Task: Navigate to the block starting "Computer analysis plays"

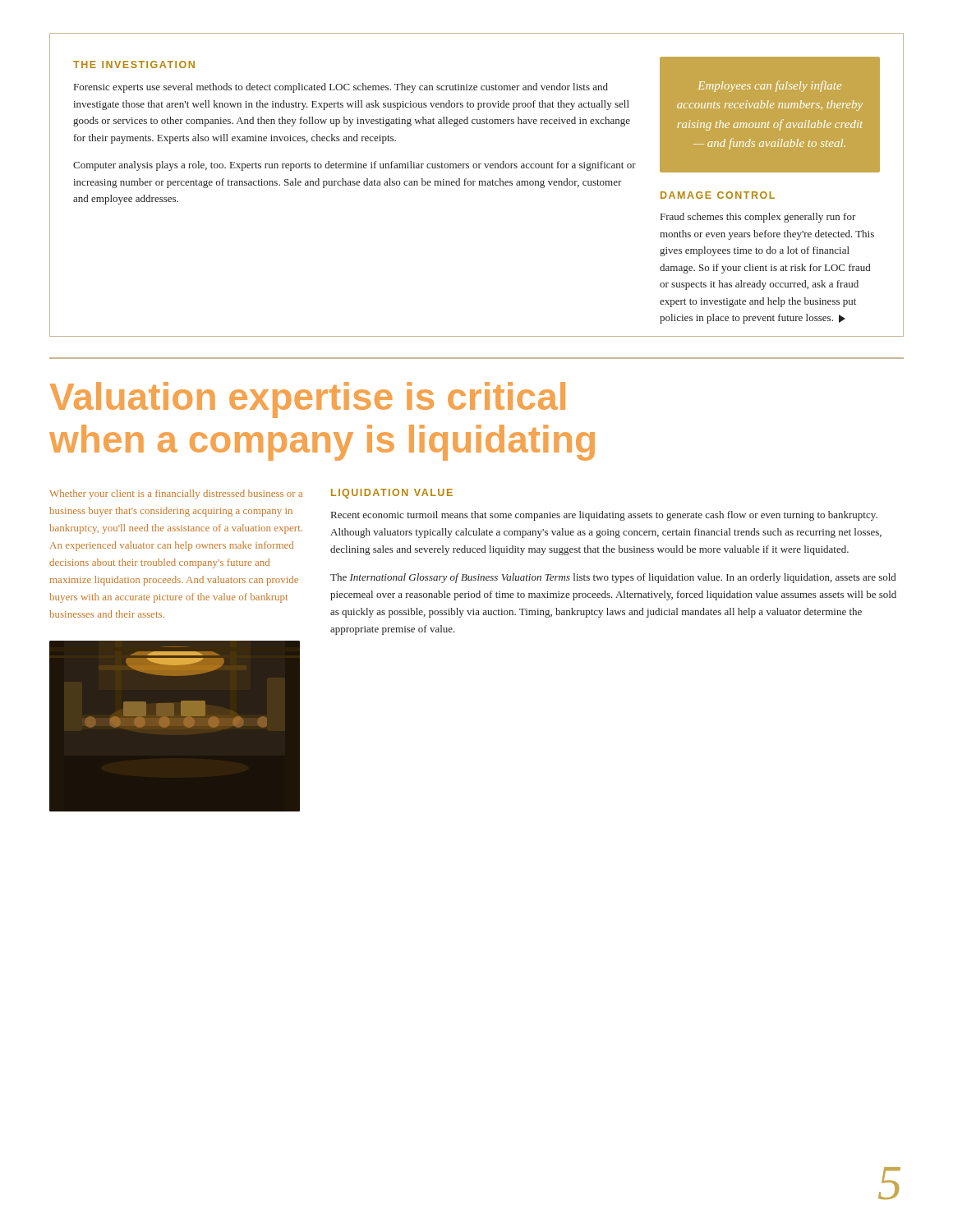Action: click(354, 182)
